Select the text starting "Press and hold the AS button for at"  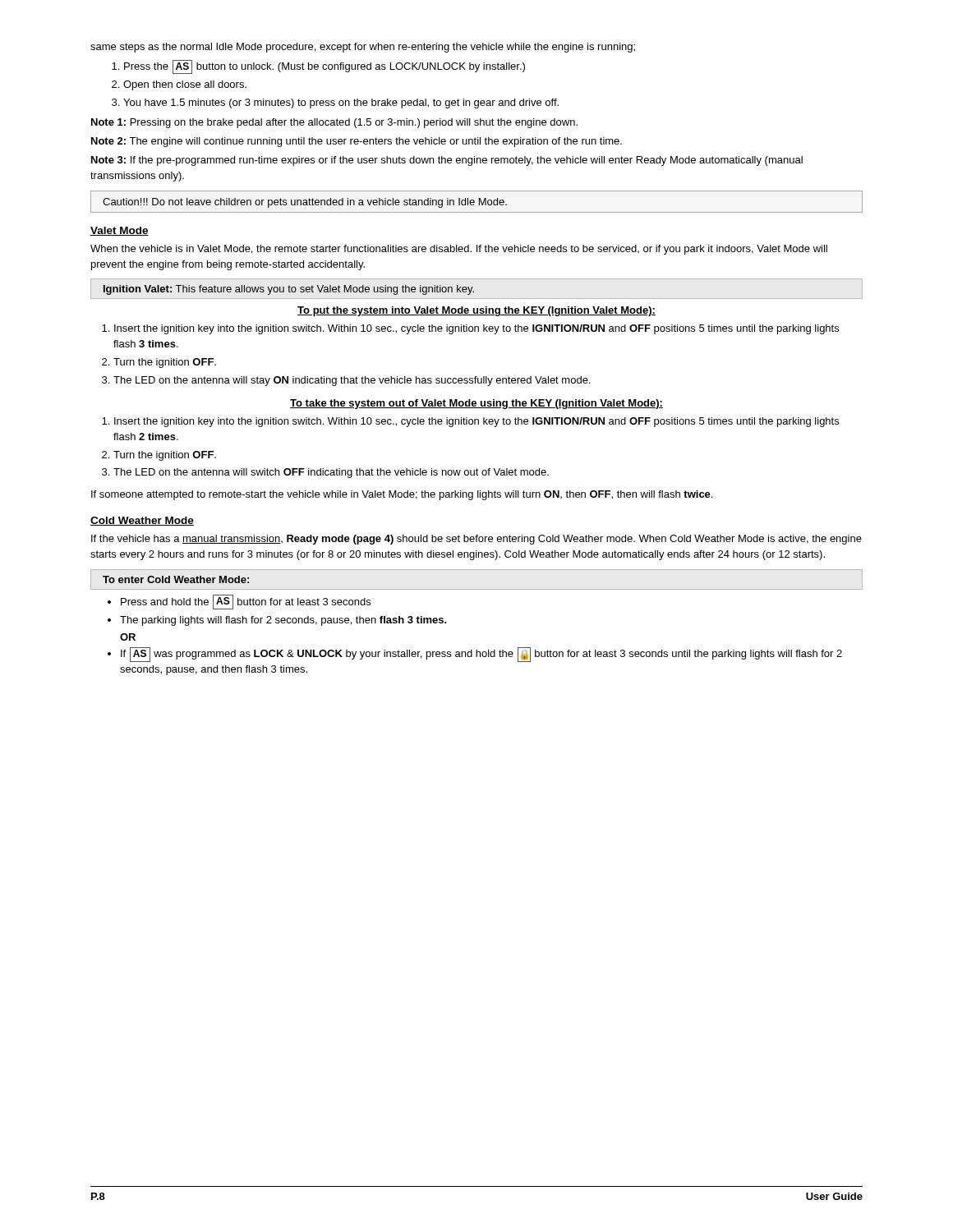(245, 602)
